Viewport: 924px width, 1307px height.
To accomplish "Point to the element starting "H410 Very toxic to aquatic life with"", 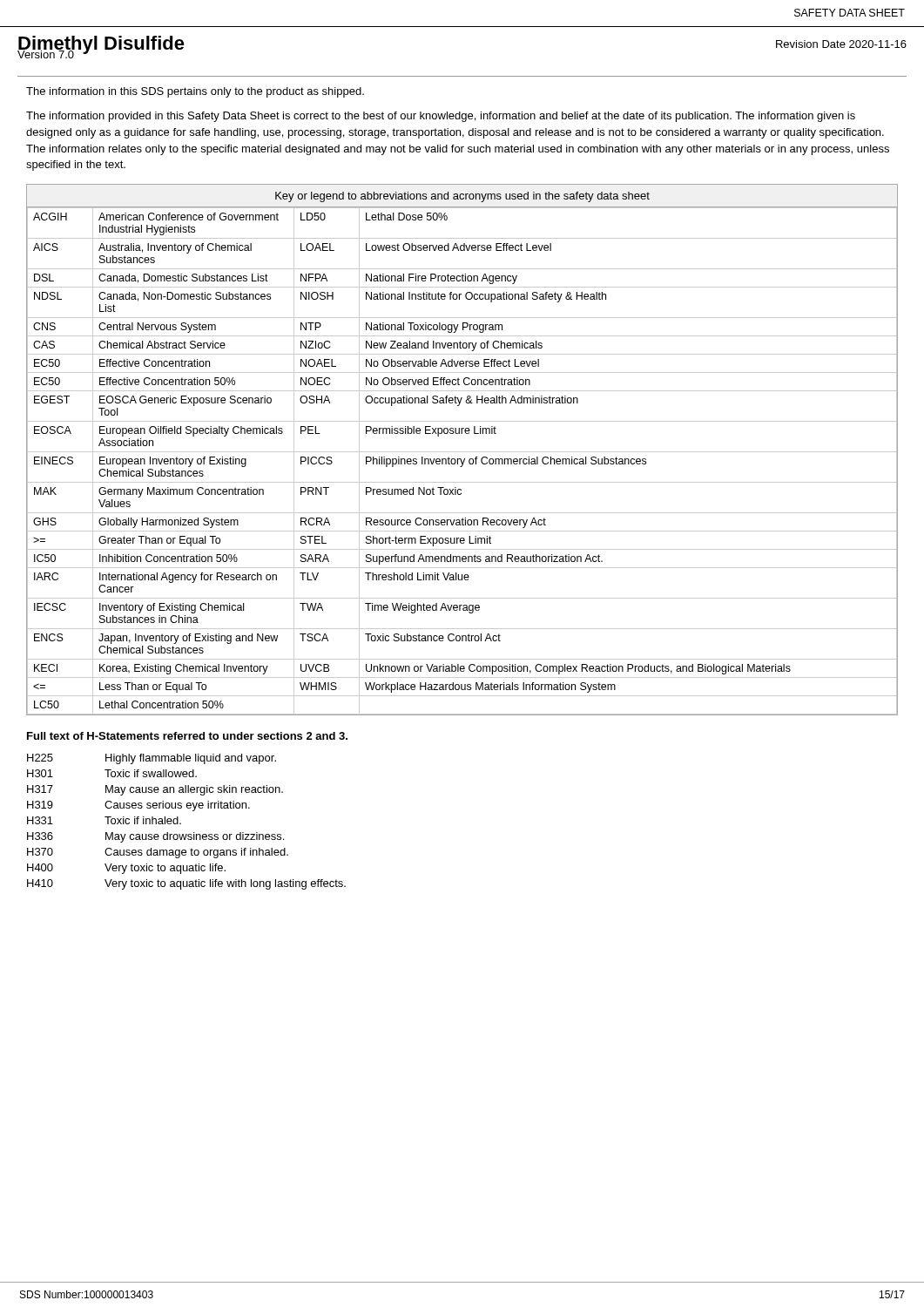I will [x=186, y=883].
